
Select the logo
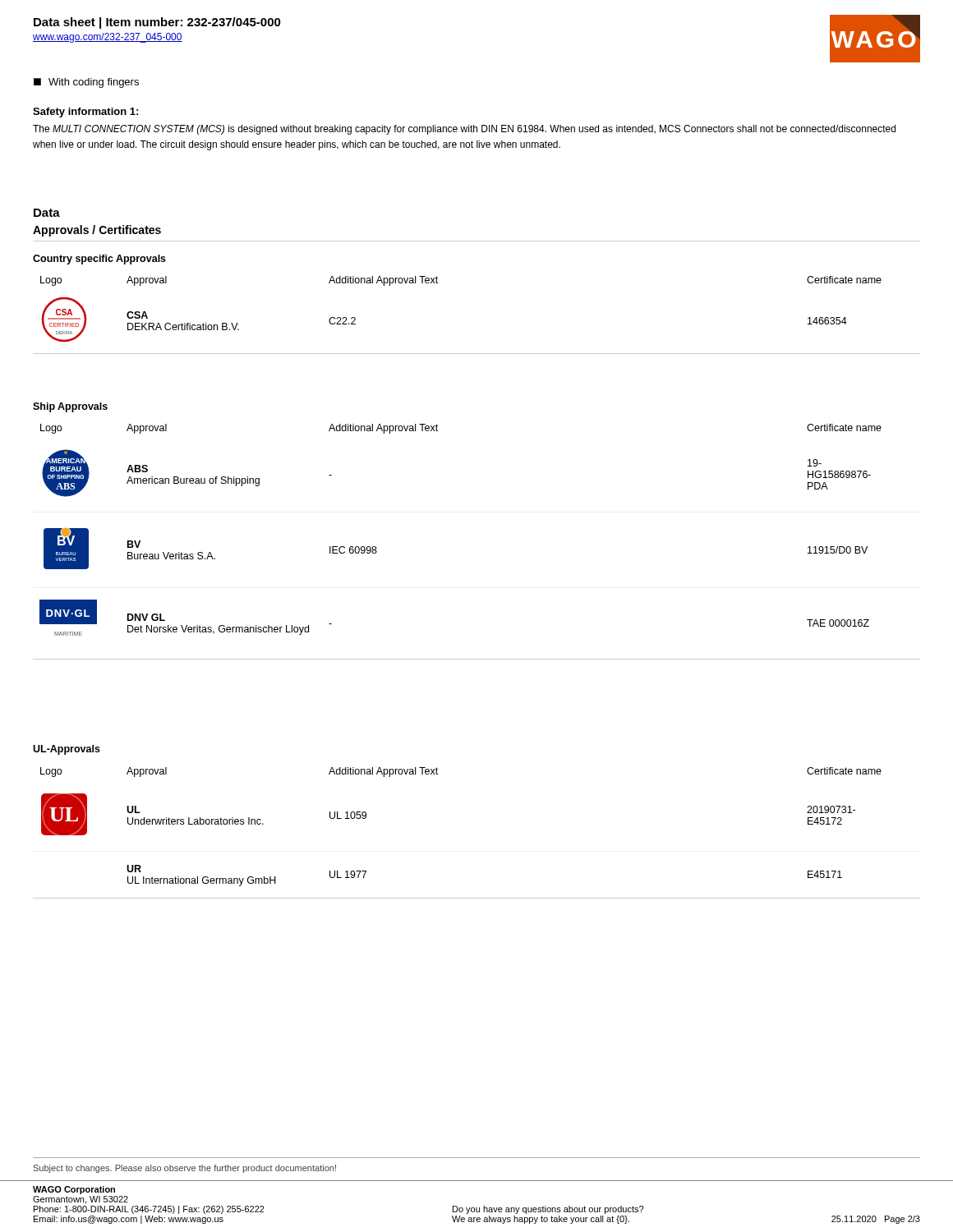pos(875,39)
